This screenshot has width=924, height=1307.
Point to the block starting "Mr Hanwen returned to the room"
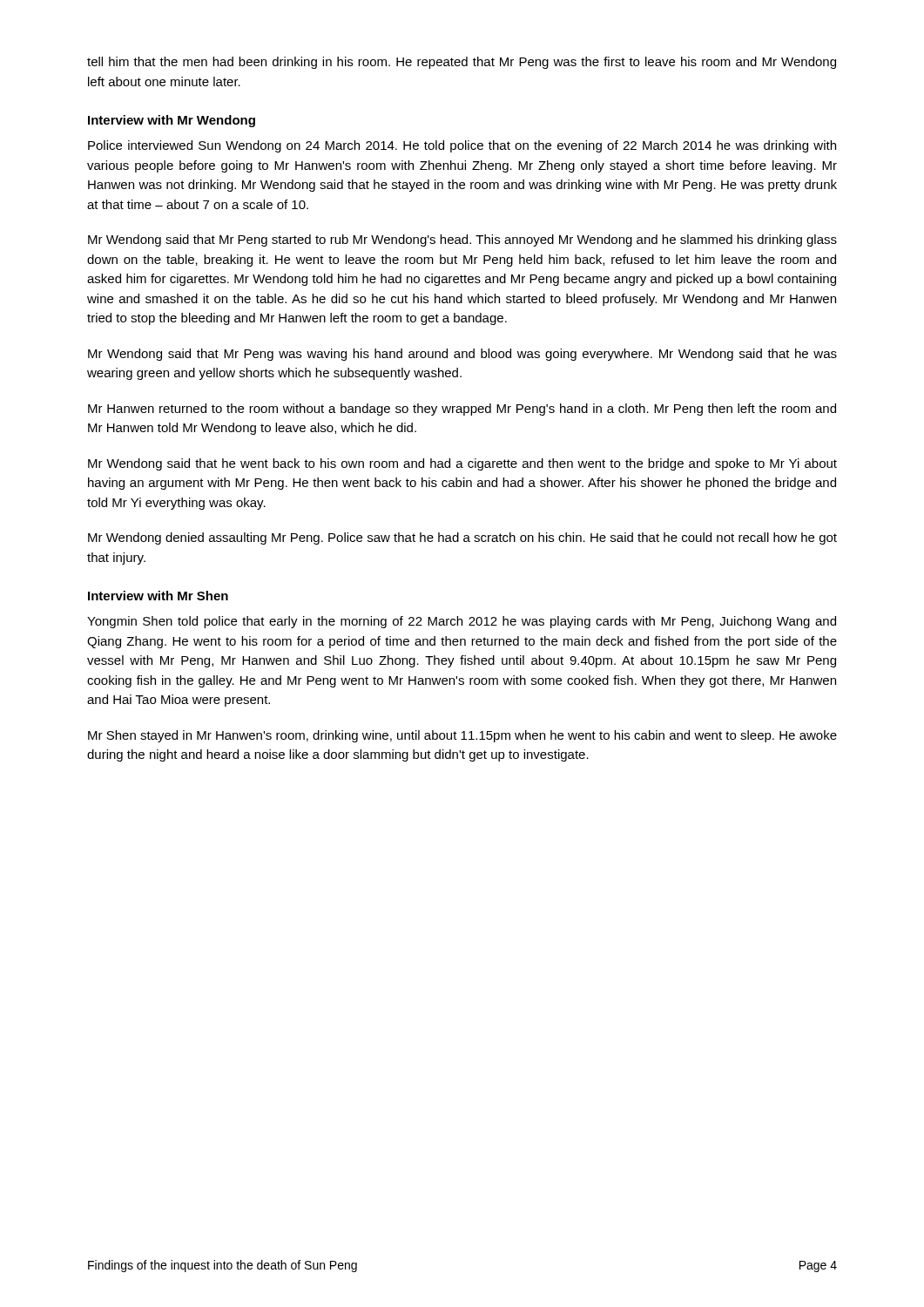pos(462,418)
